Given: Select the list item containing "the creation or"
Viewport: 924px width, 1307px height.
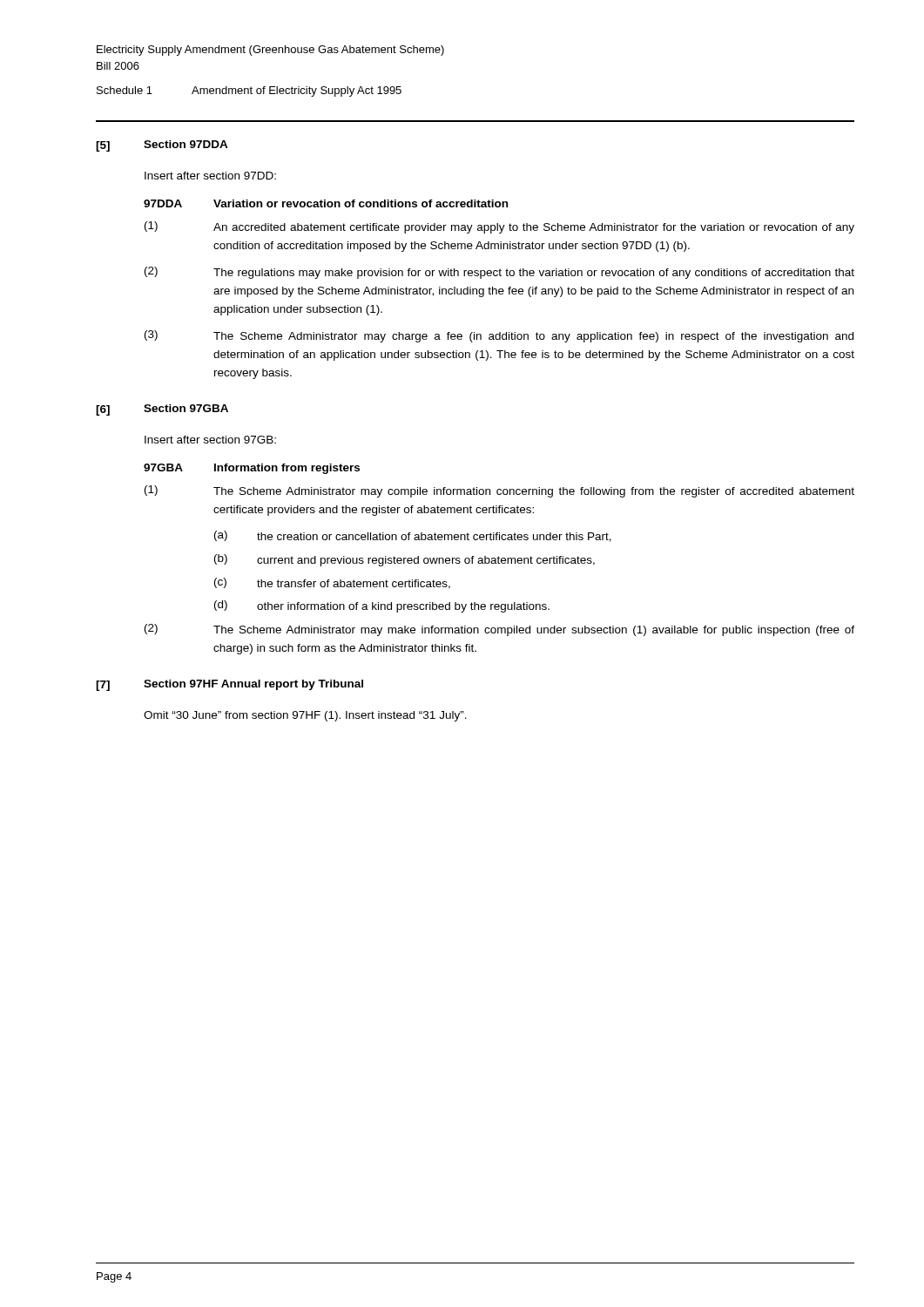Looking at the screenshot, I should click(x=434, y=536).
